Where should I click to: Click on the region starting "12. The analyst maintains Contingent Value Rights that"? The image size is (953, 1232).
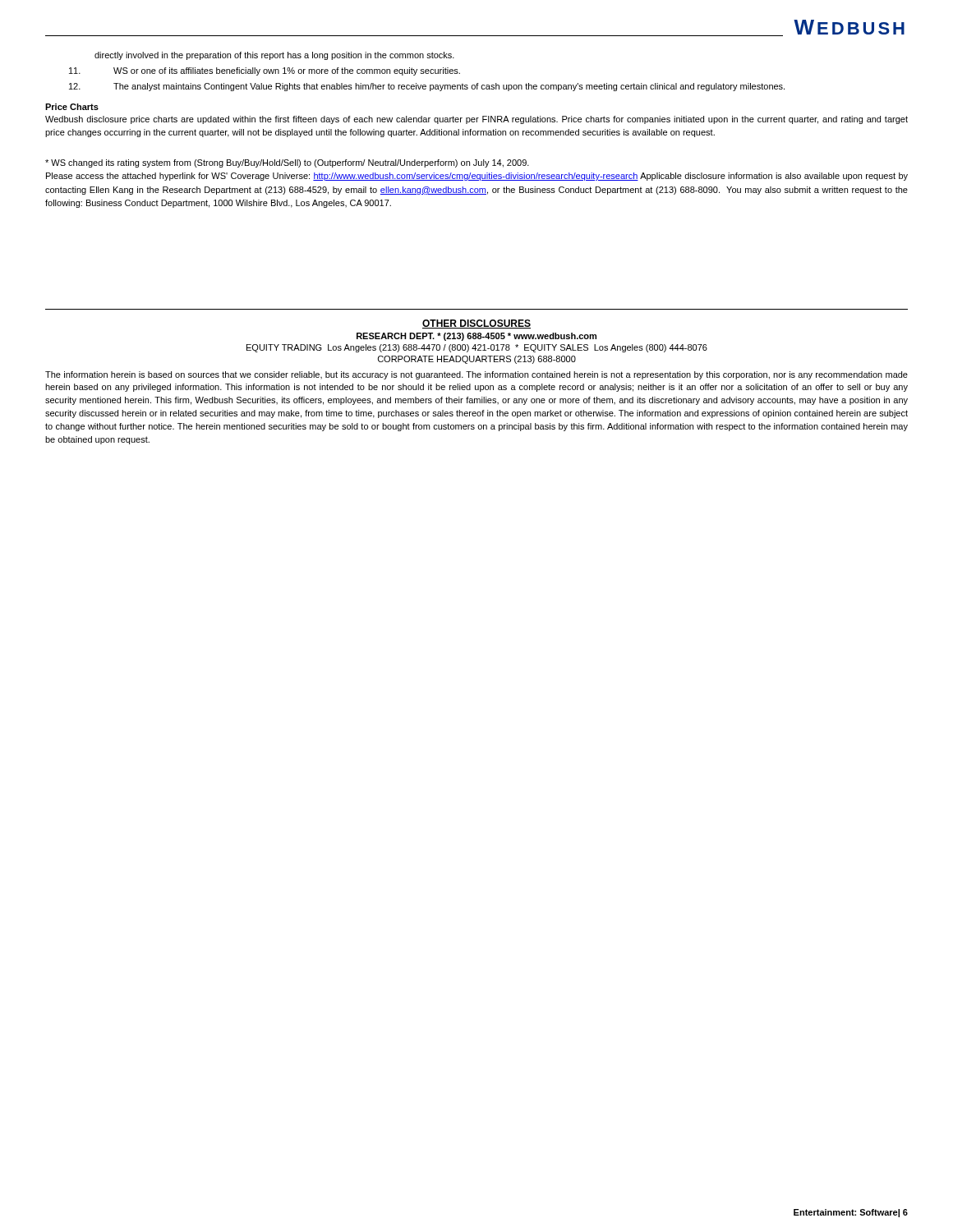(x=415, y=87)
